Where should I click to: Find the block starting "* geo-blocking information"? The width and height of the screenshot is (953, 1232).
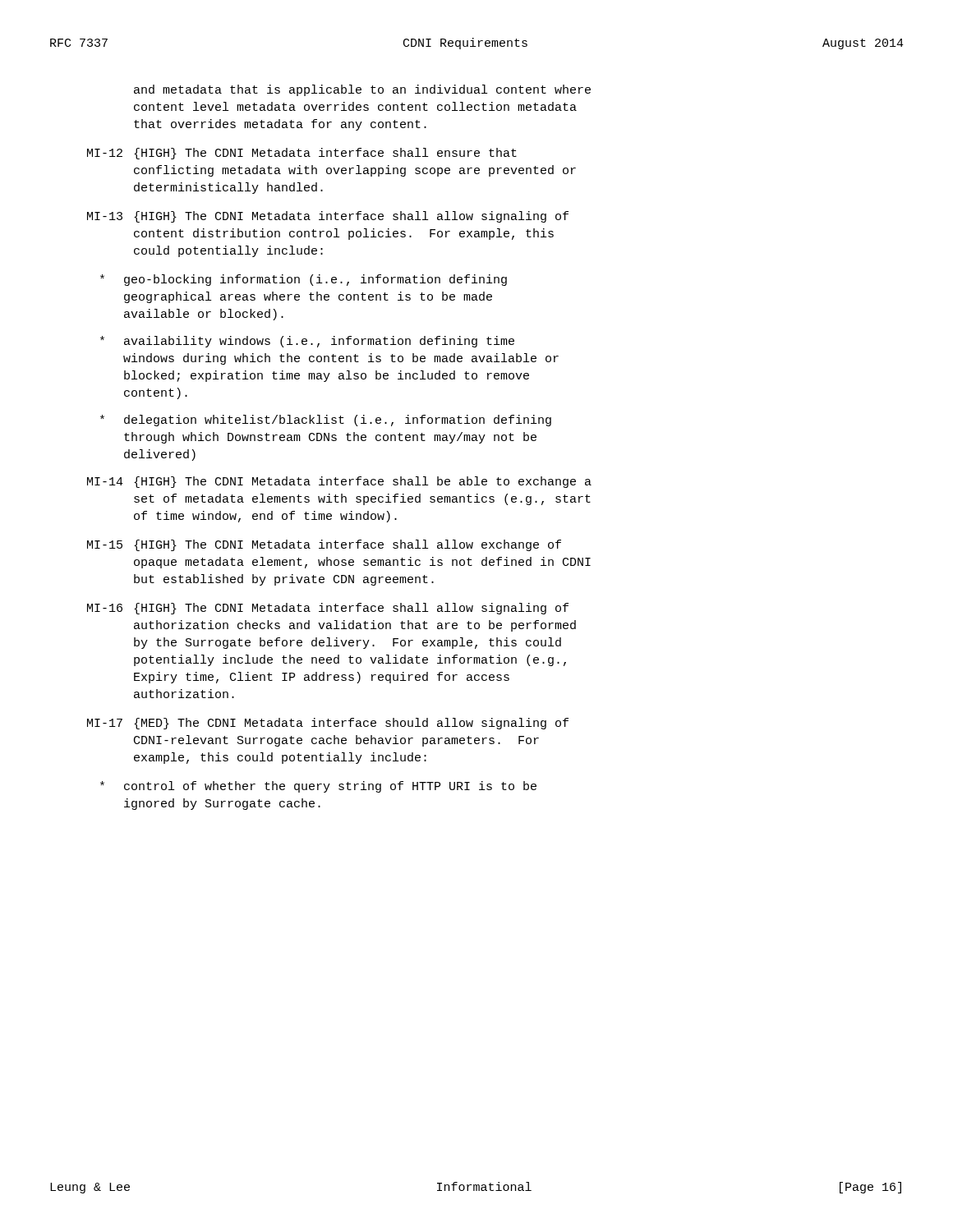click(501, 298)
